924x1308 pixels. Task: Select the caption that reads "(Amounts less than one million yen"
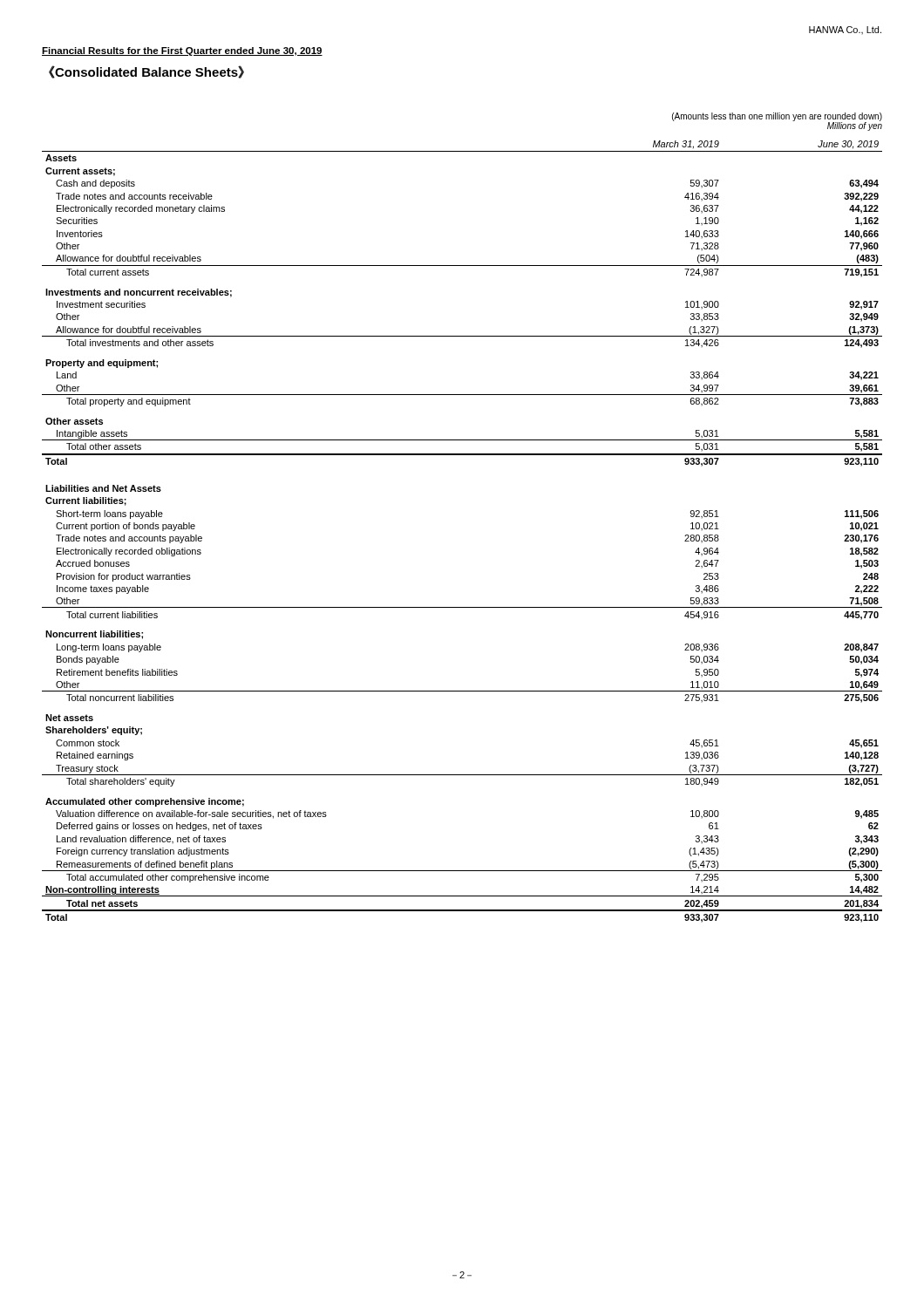[777, 121]
